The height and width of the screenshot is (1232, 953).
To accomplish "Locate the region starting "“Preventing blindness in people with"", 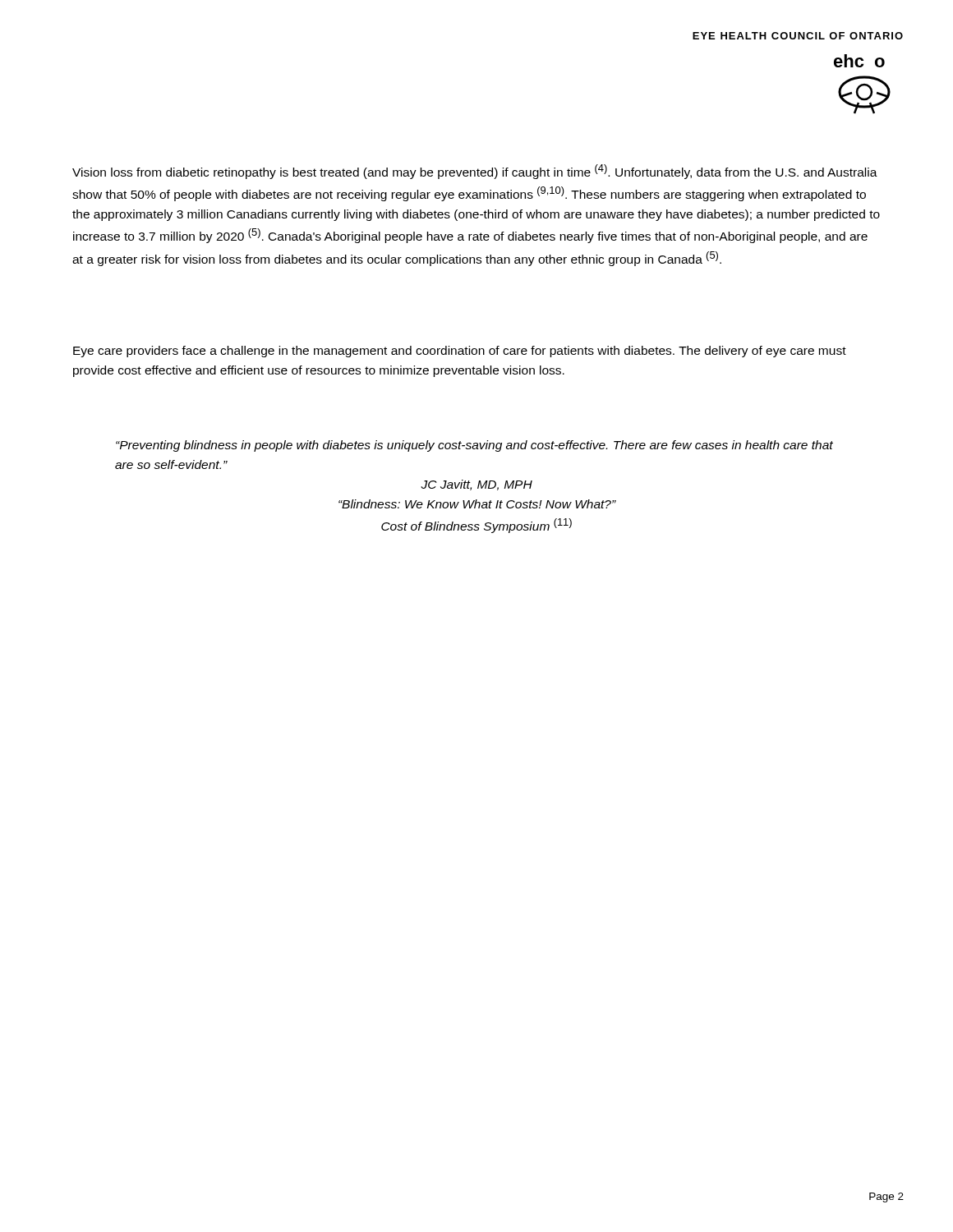I will coord(476,487).
